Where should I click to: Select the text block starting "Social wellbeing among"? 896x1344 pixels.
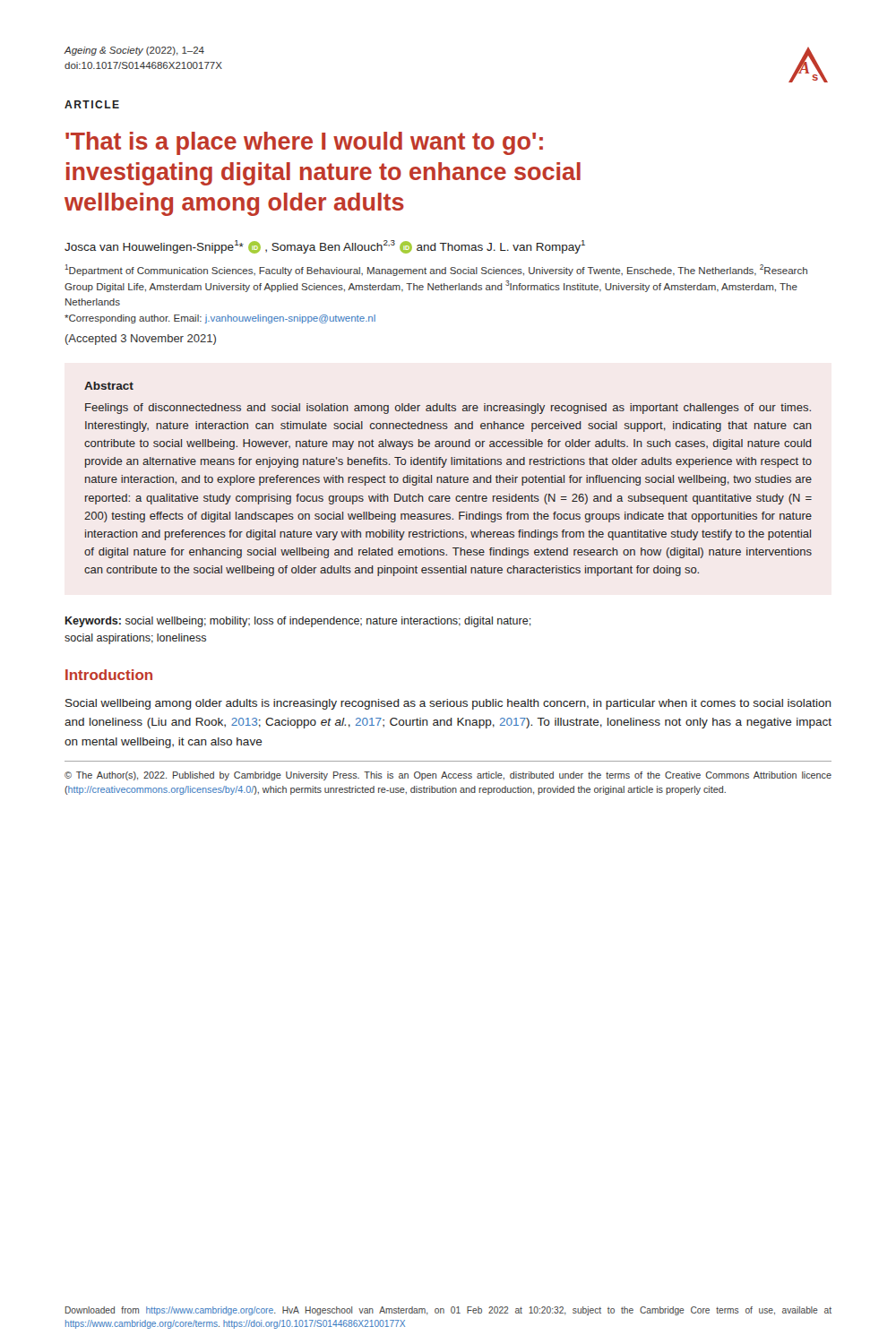pos(448,722)
